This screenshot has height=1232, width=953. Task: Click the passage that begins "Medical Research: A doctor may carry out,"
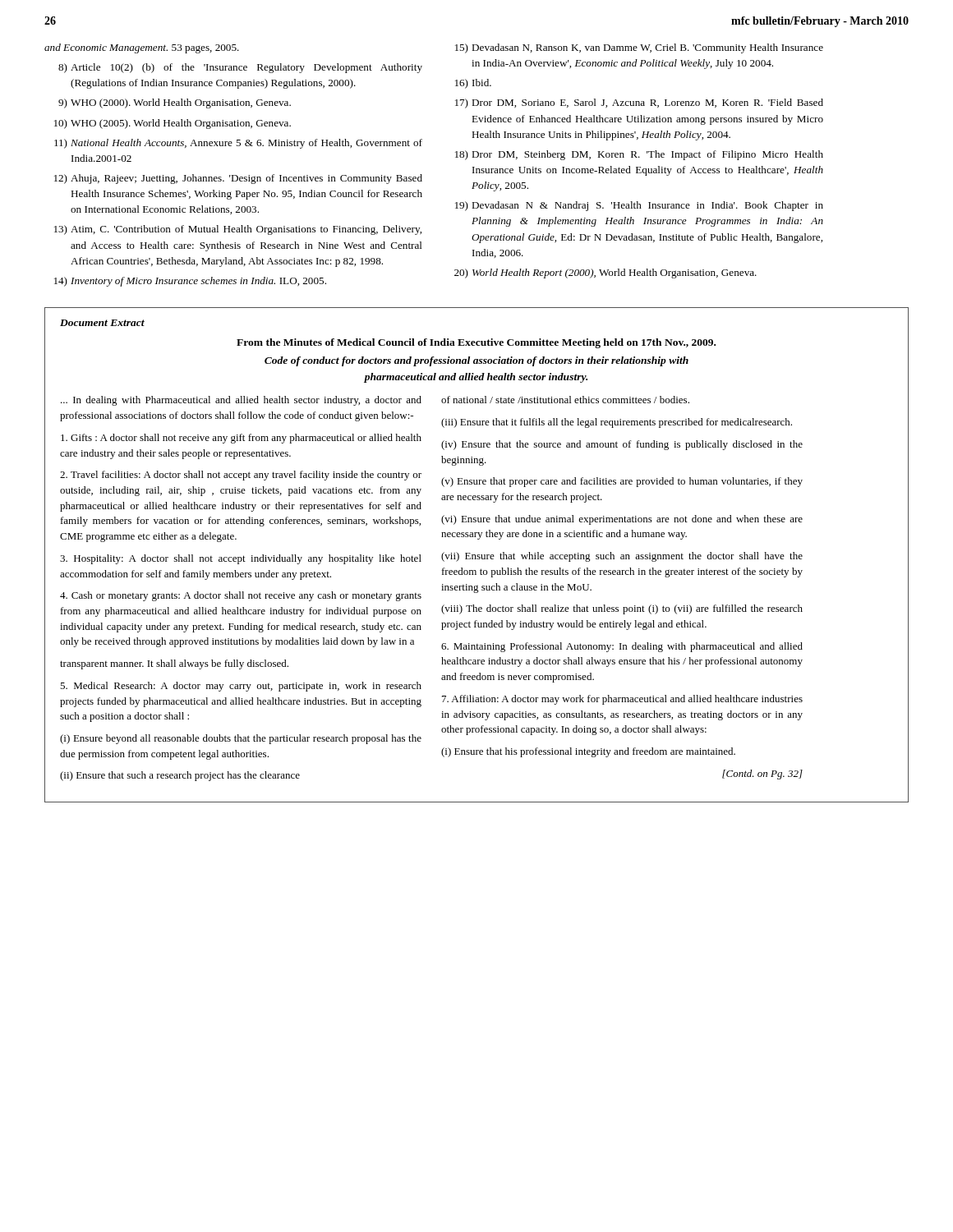point(241,701)
